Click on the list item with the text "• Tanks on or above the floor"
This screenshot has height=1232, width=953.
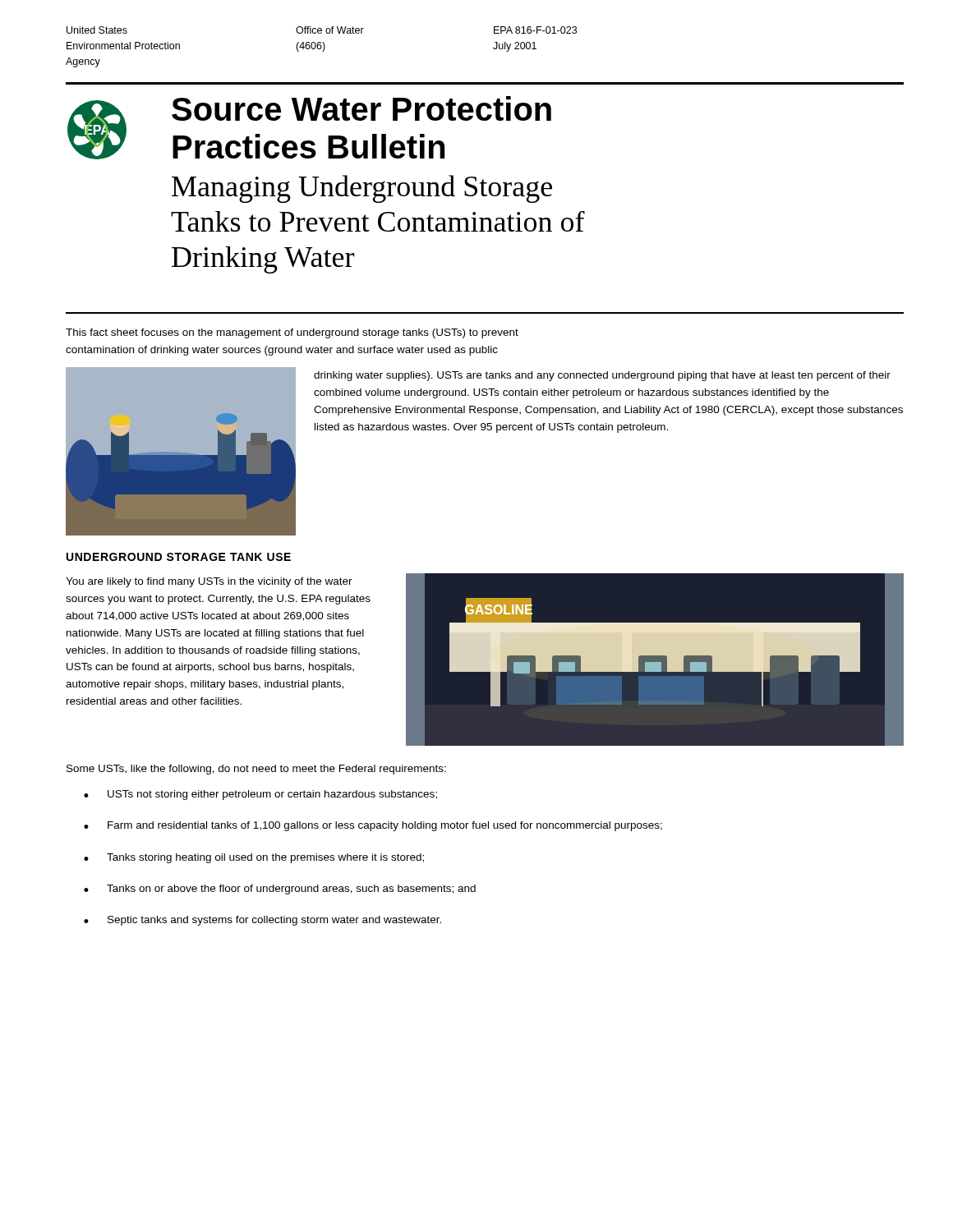pos(485,890)
